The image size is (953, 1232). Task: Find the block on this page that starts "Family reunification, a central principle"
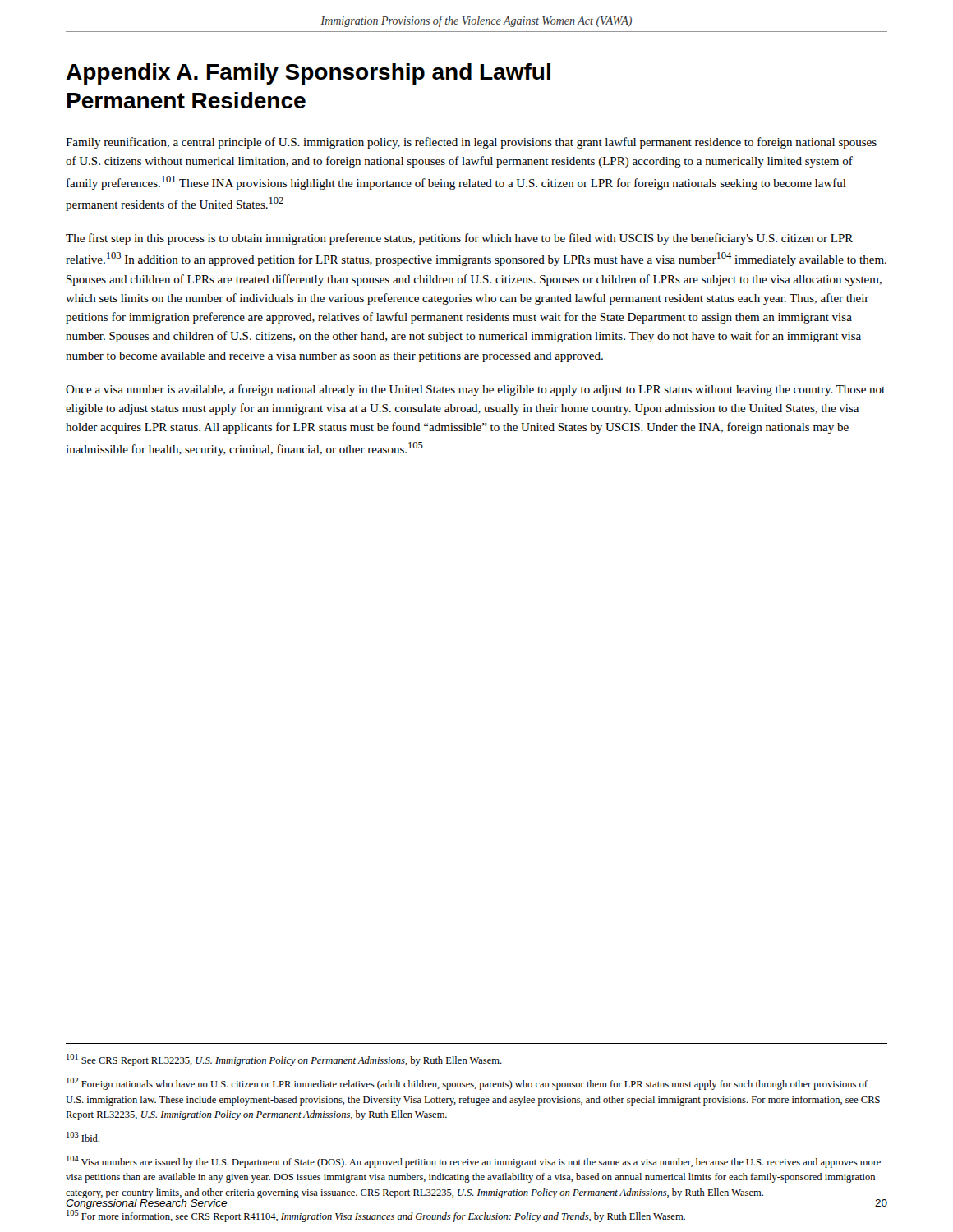point(471,173)
